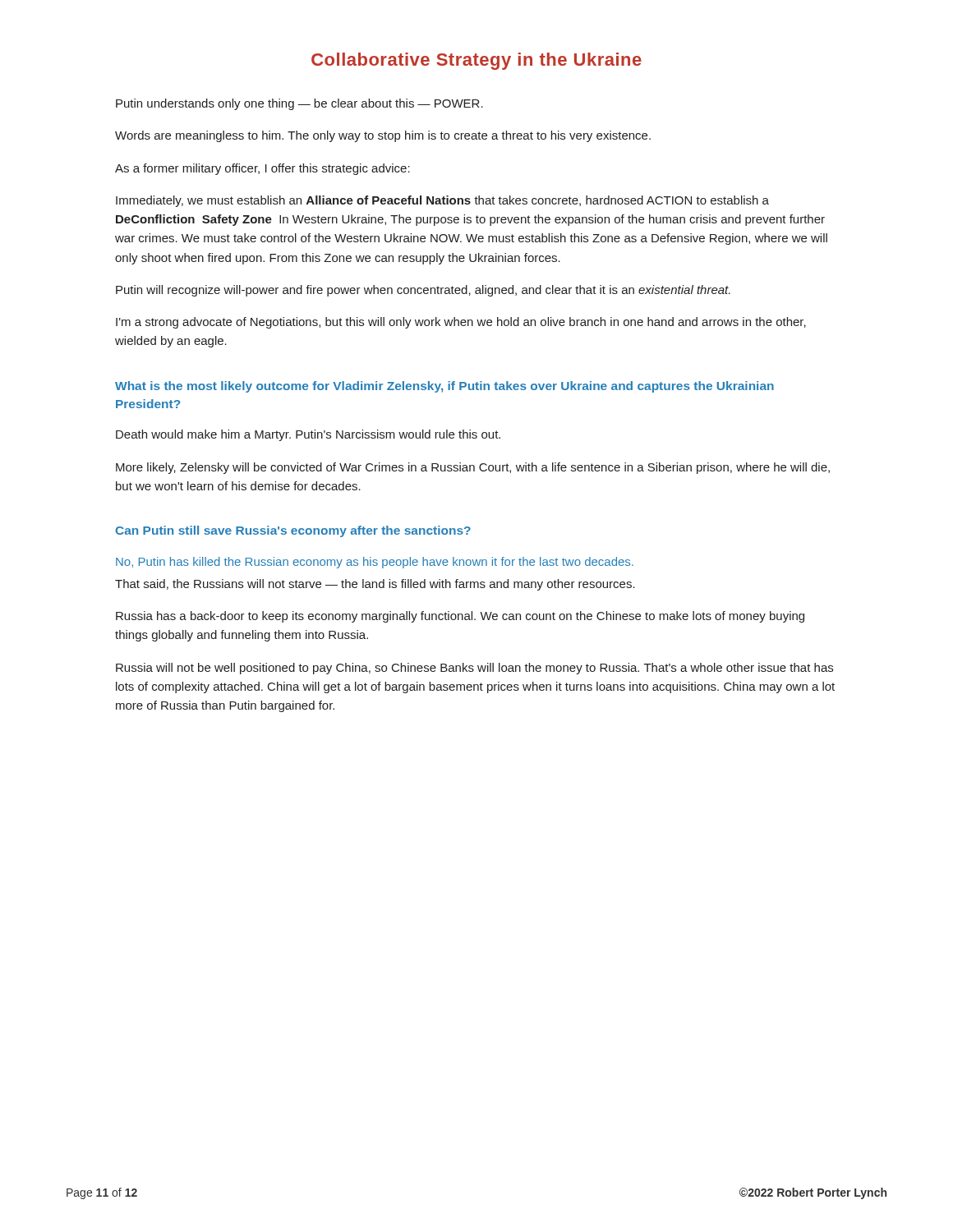Point to the element starting "As a former military officer,"
Screen dimensions: 1232x953
[x=263, y=168]
